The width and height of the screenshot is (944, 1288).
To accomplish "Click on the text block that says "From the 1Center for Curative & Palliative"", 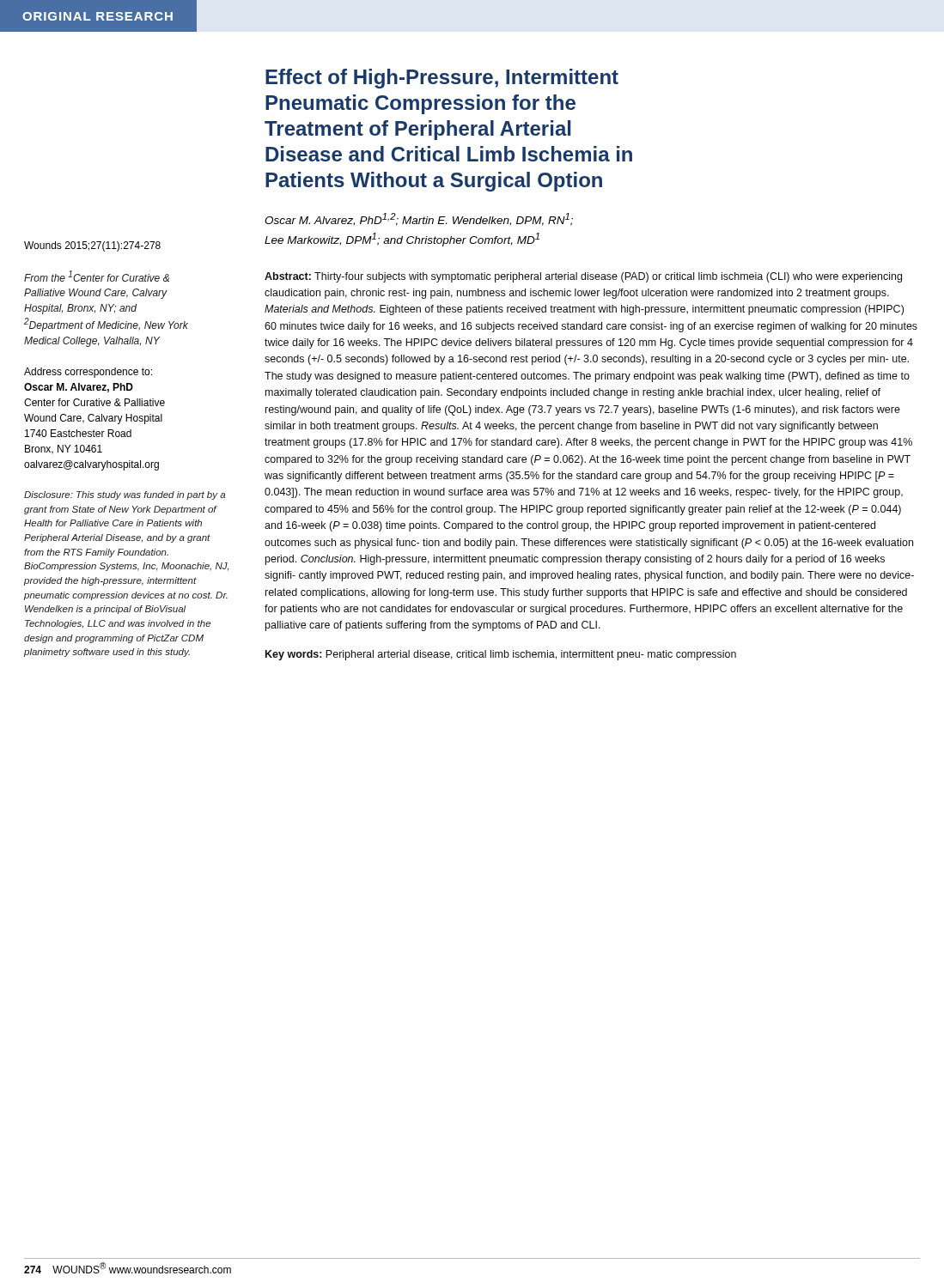I will tap(106, 308).
